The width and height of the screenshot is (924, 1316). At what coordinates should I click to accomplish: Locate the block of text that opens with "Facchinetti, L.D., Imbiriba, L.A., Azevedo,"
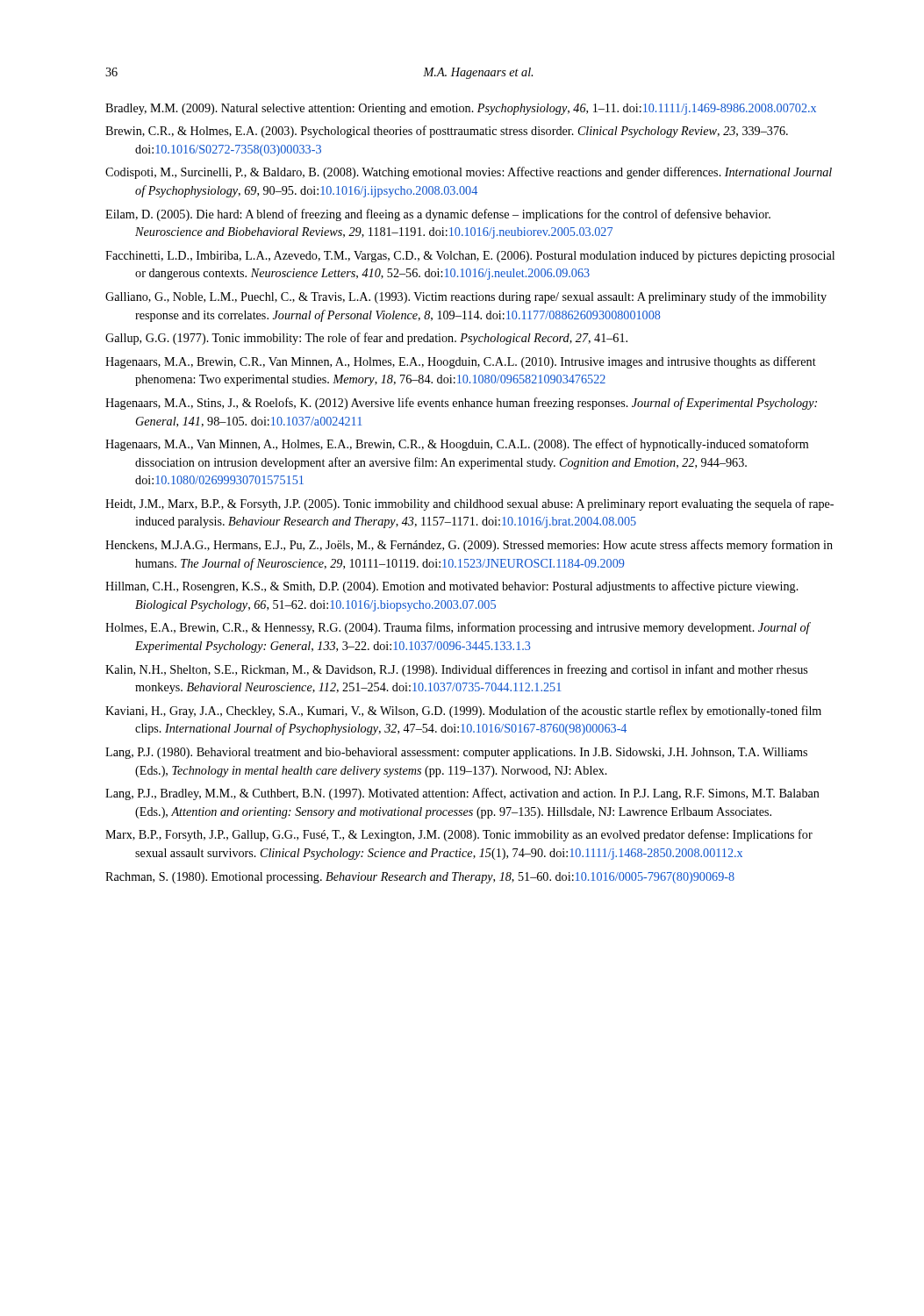(x=470, y=264)
